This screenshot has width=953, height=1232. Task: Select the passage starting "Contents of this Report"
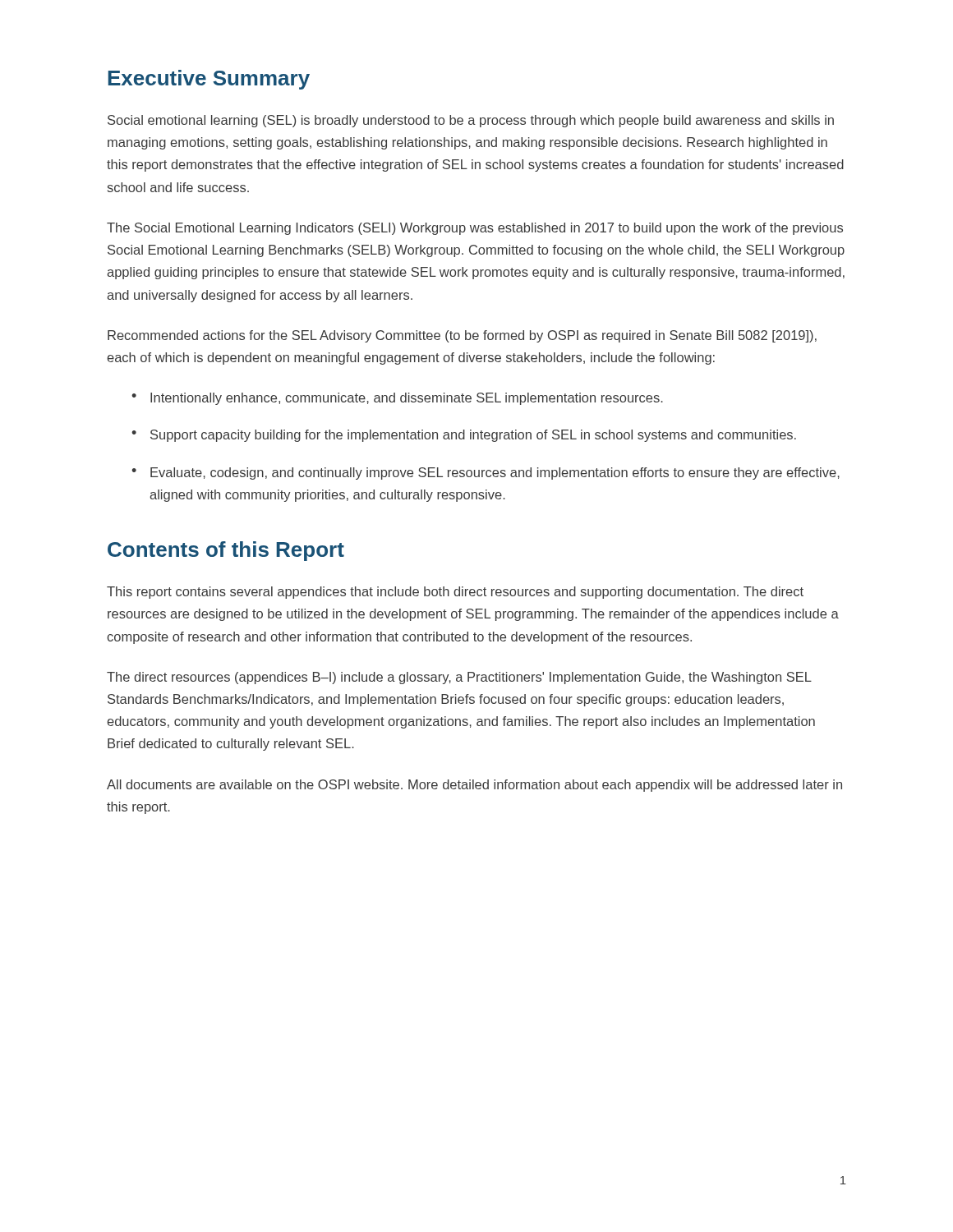click(x=225, y=549)
